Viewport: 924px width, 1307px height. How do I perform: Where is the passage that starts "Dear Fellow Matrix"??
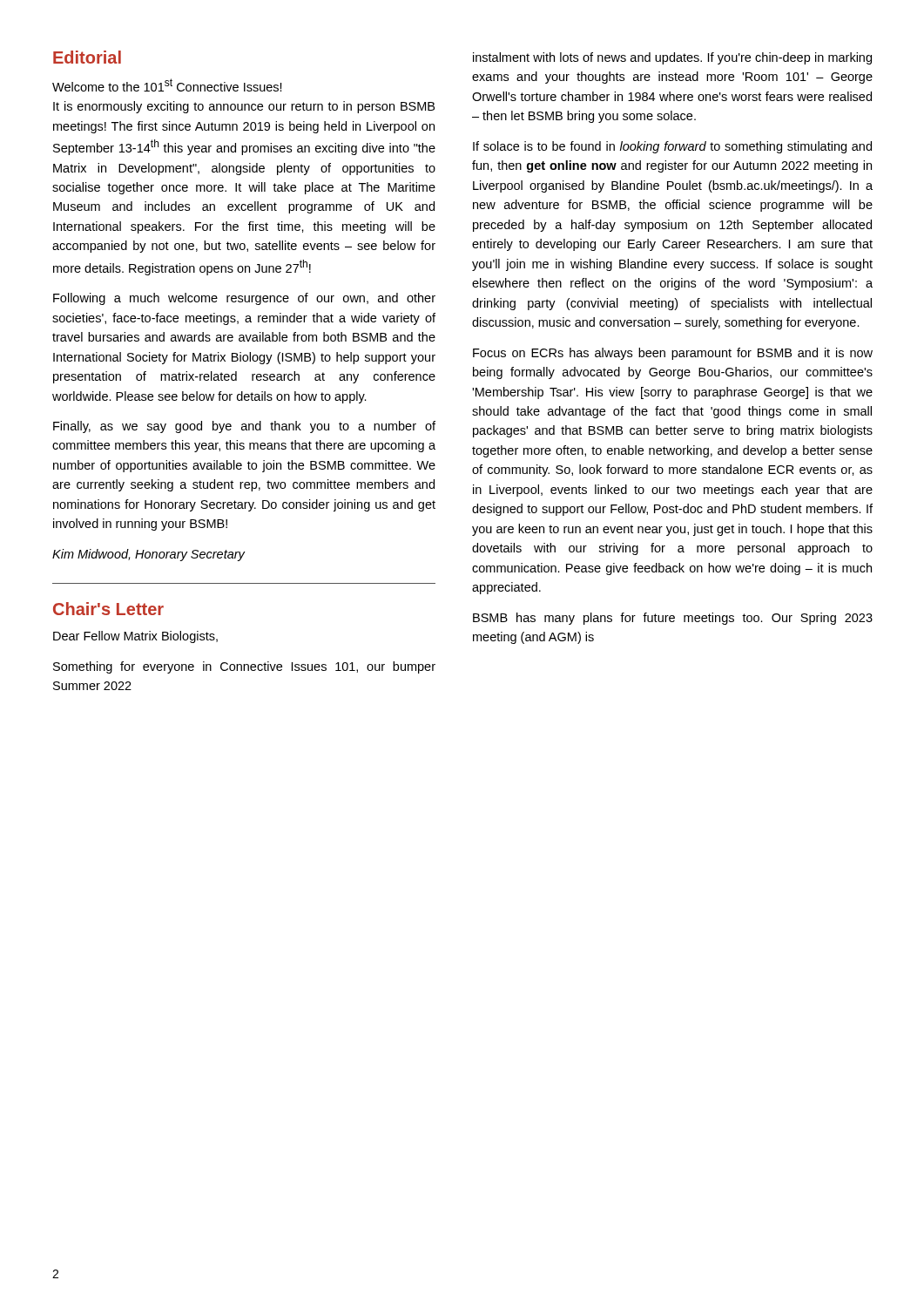tap(135, 636)
